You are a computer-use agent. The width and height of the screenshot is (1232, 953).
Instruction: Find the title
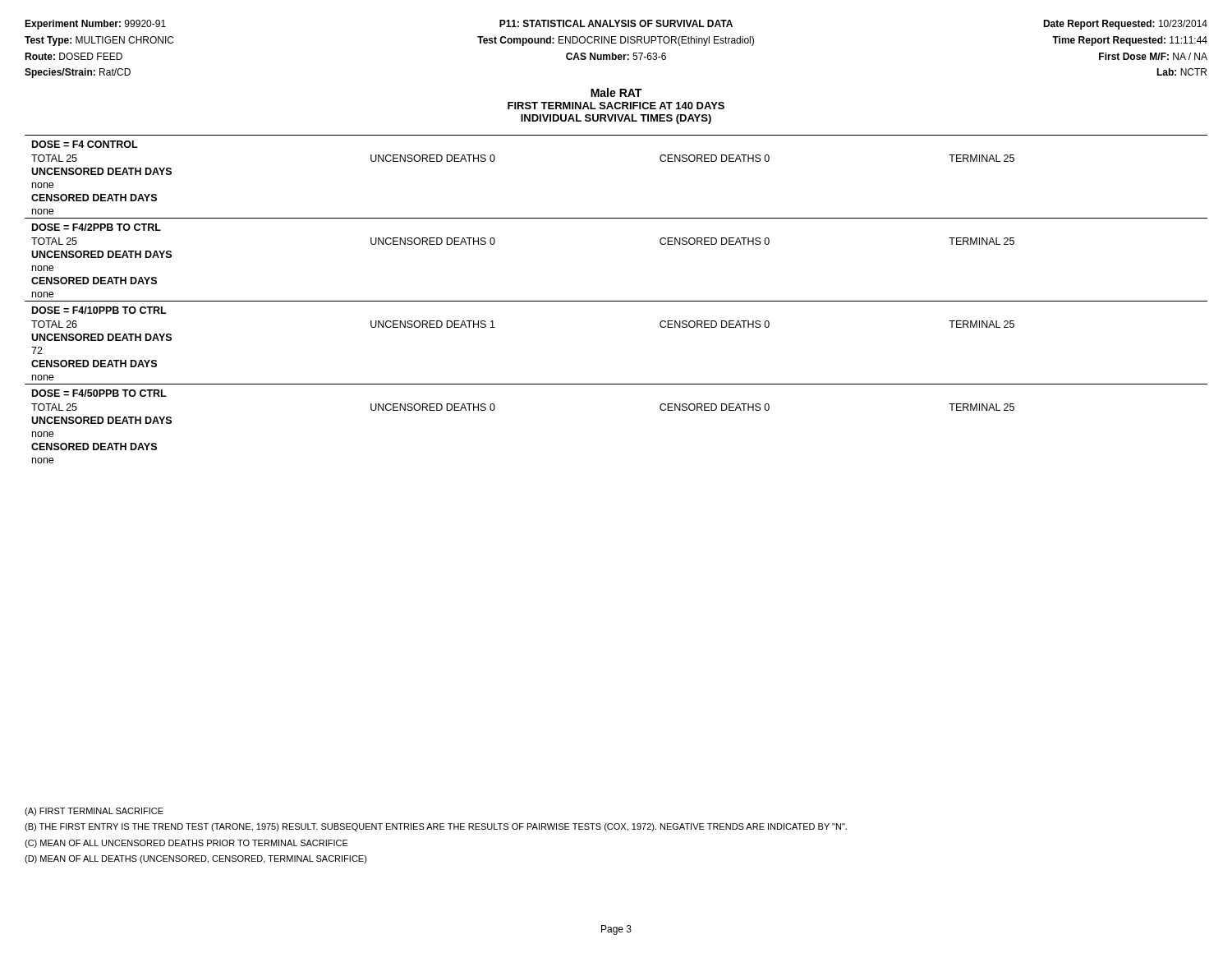(616, 105)
